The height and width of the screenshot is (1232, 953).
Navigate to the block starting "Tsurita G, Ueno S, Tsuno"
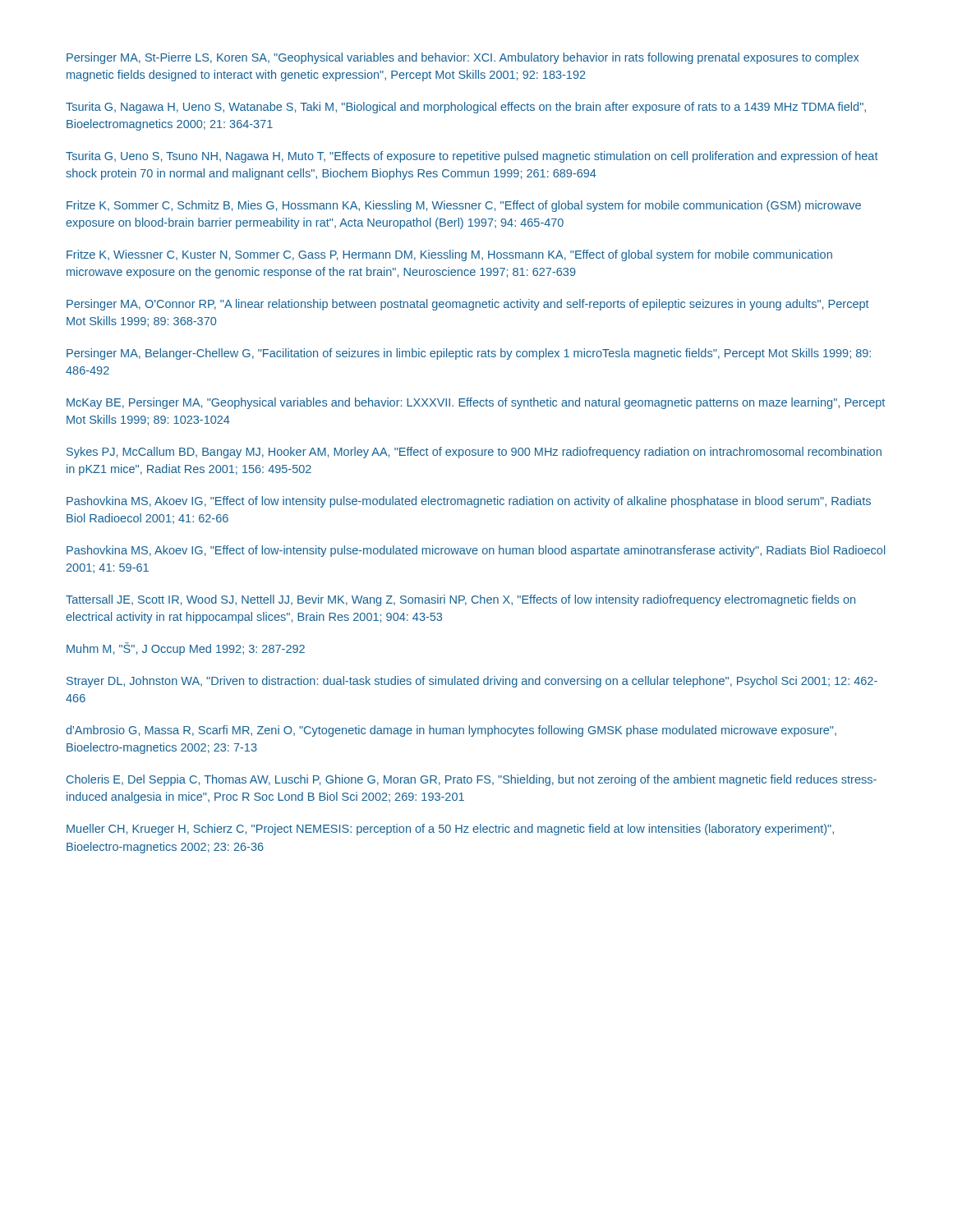point(472,165)
